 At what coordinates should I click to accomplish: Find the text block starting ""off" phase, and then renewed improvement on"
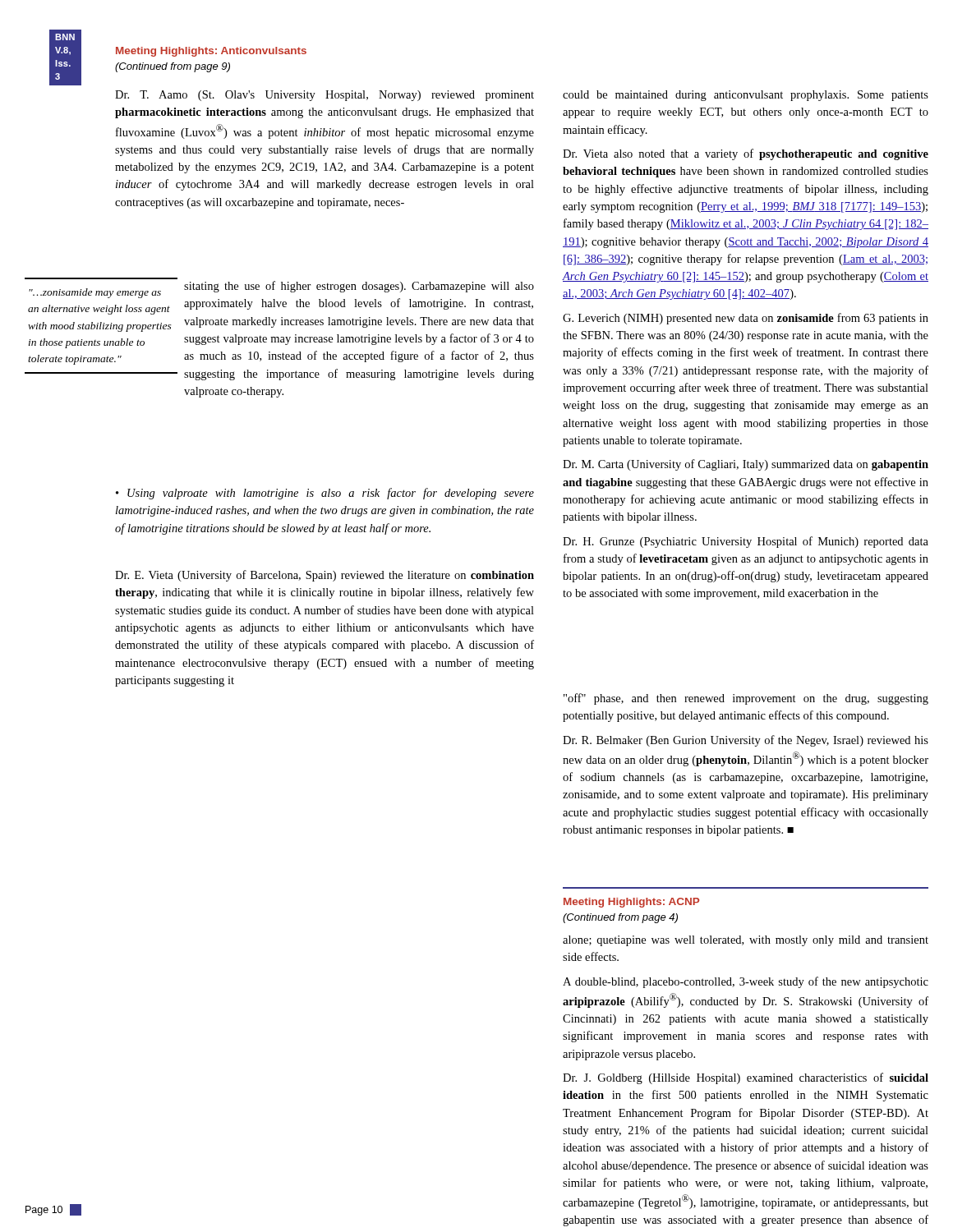[x=746, y=764]
